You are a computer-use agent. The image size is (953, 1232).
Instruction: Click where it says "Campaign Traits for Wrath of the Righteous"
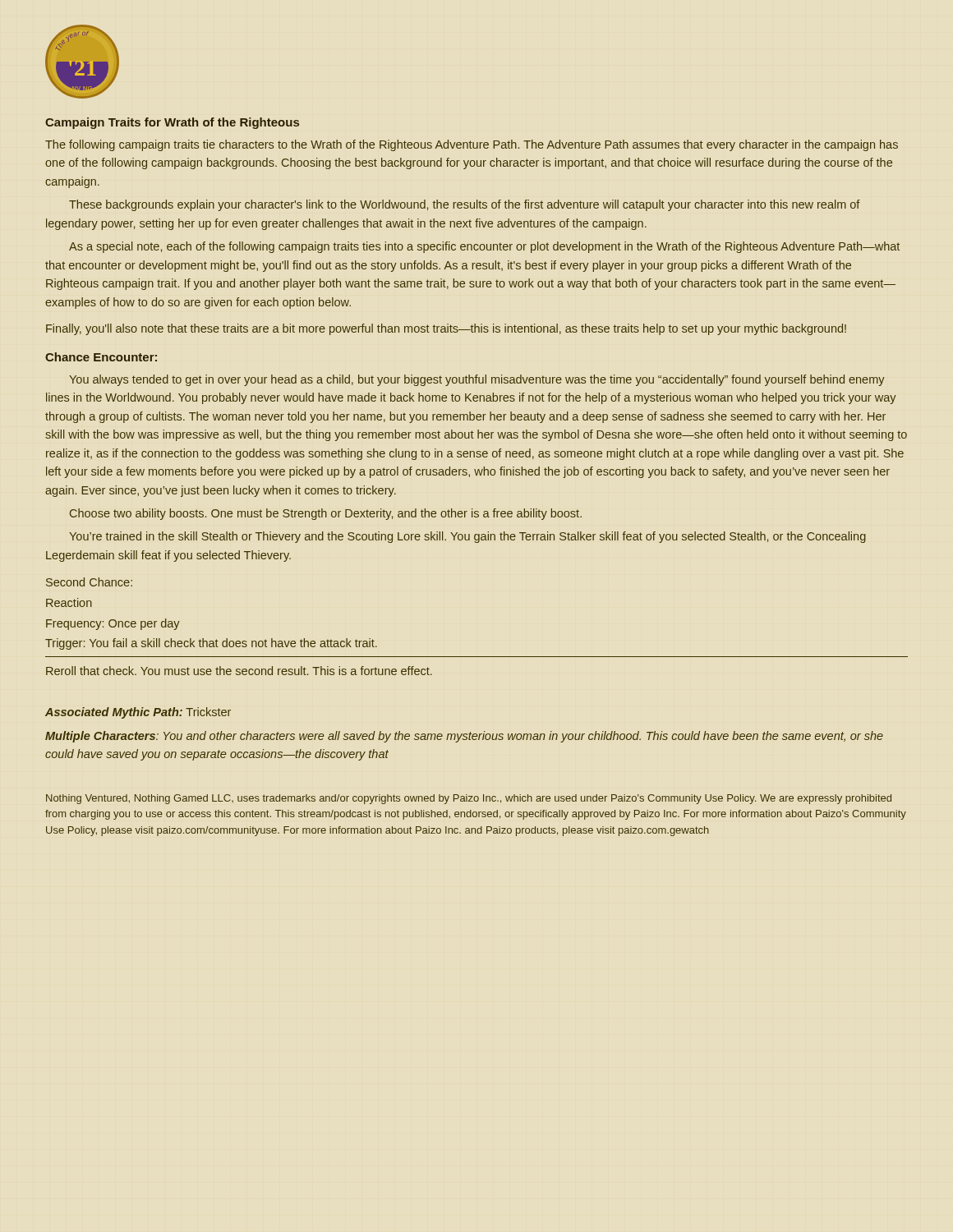[x=172, y=122]
